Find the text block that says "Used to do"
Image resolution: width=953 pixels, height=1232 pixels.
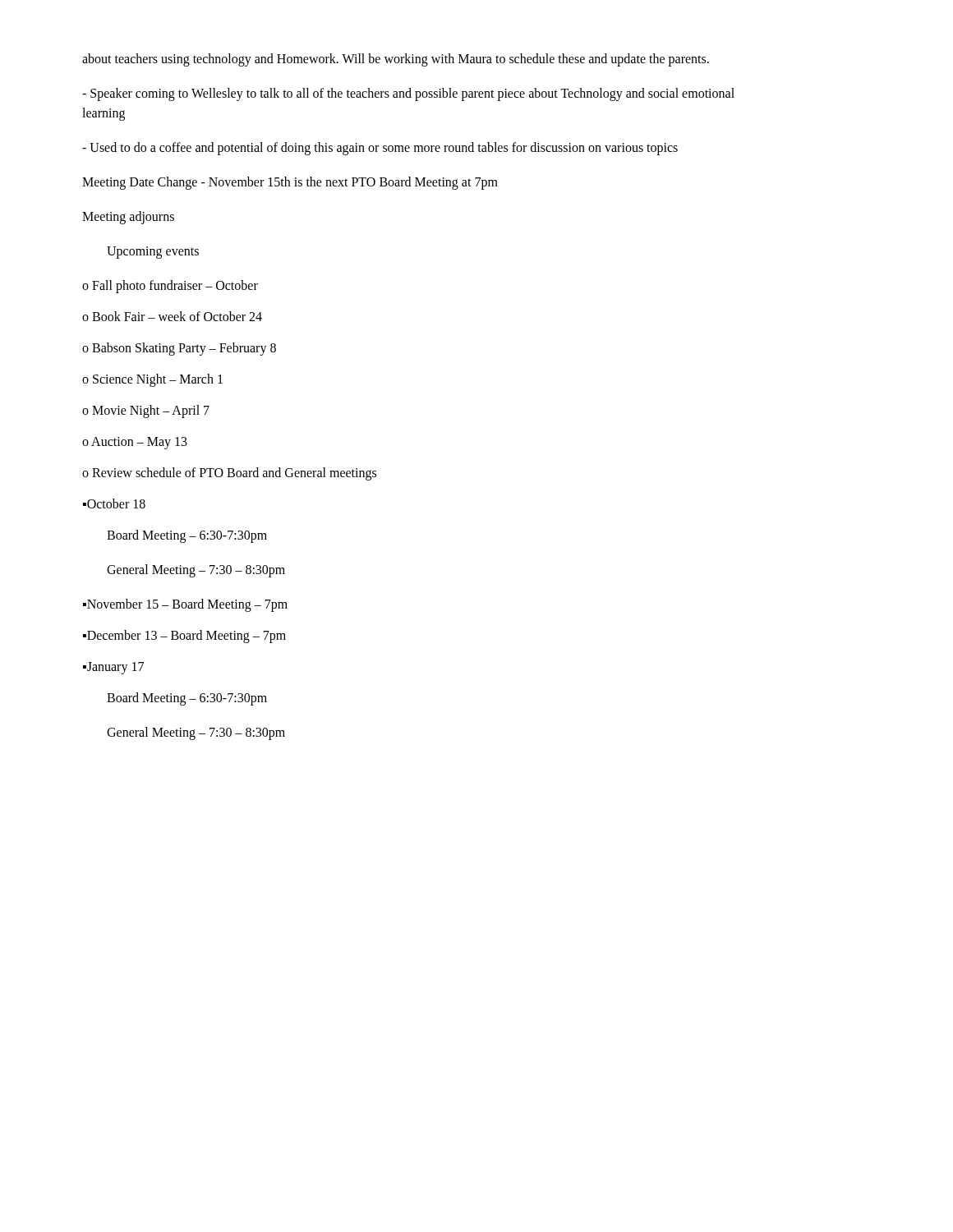click(380, 147)
